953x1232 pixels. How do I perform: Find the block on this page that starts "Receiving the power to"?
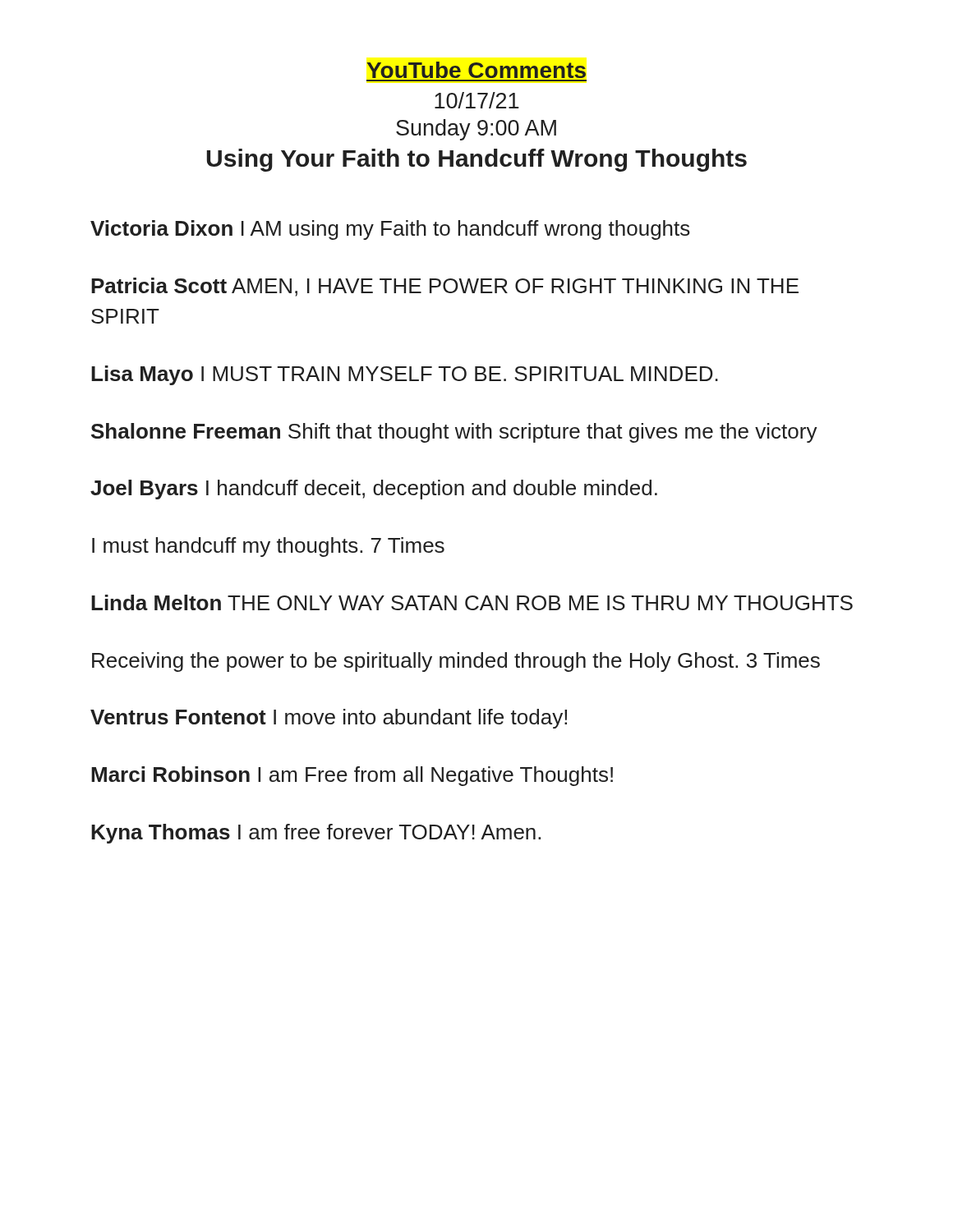[455, 660]
